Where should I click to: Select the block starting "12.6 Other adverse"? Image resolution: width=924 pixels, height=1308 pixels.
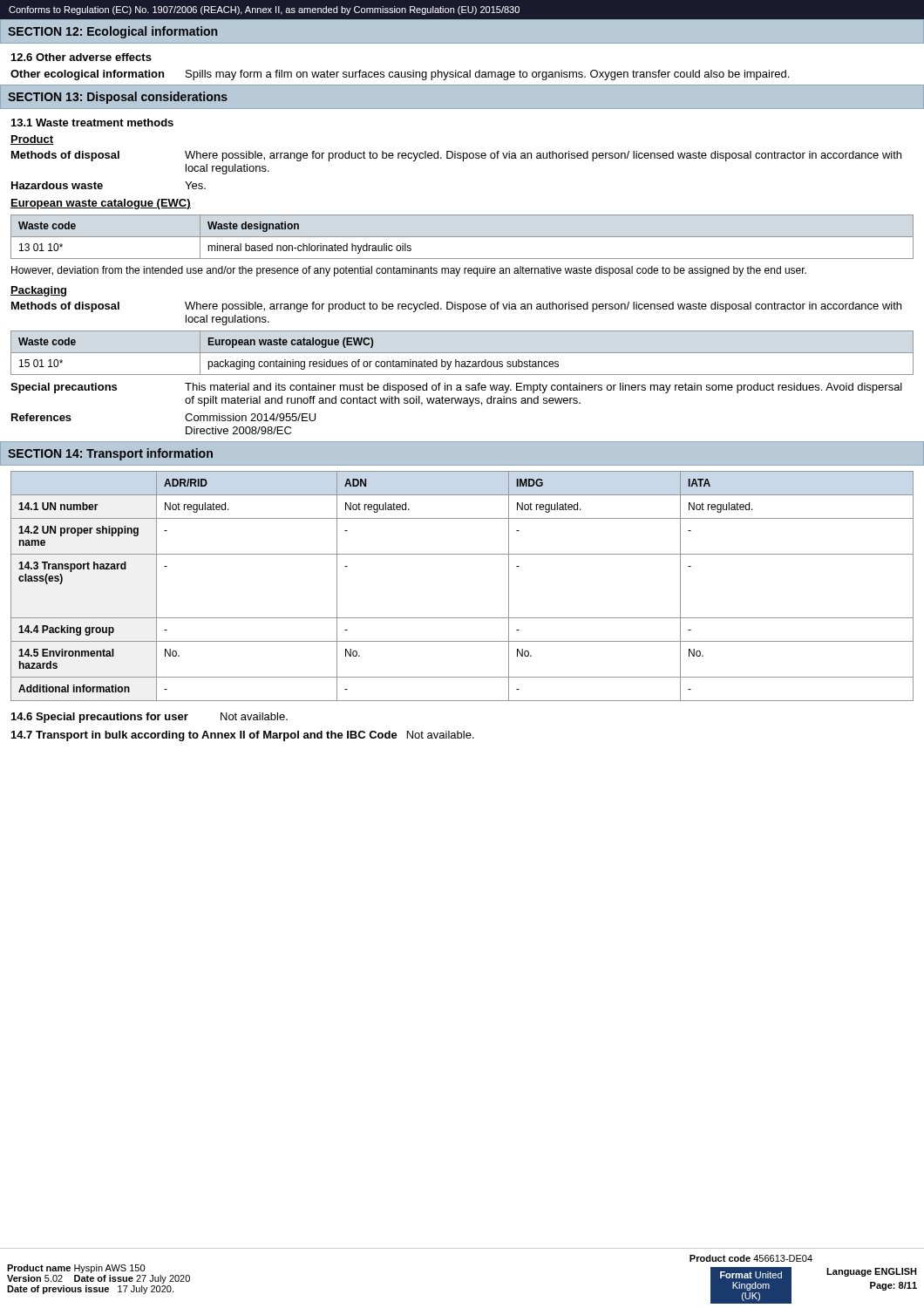click(x=81, y=57)
